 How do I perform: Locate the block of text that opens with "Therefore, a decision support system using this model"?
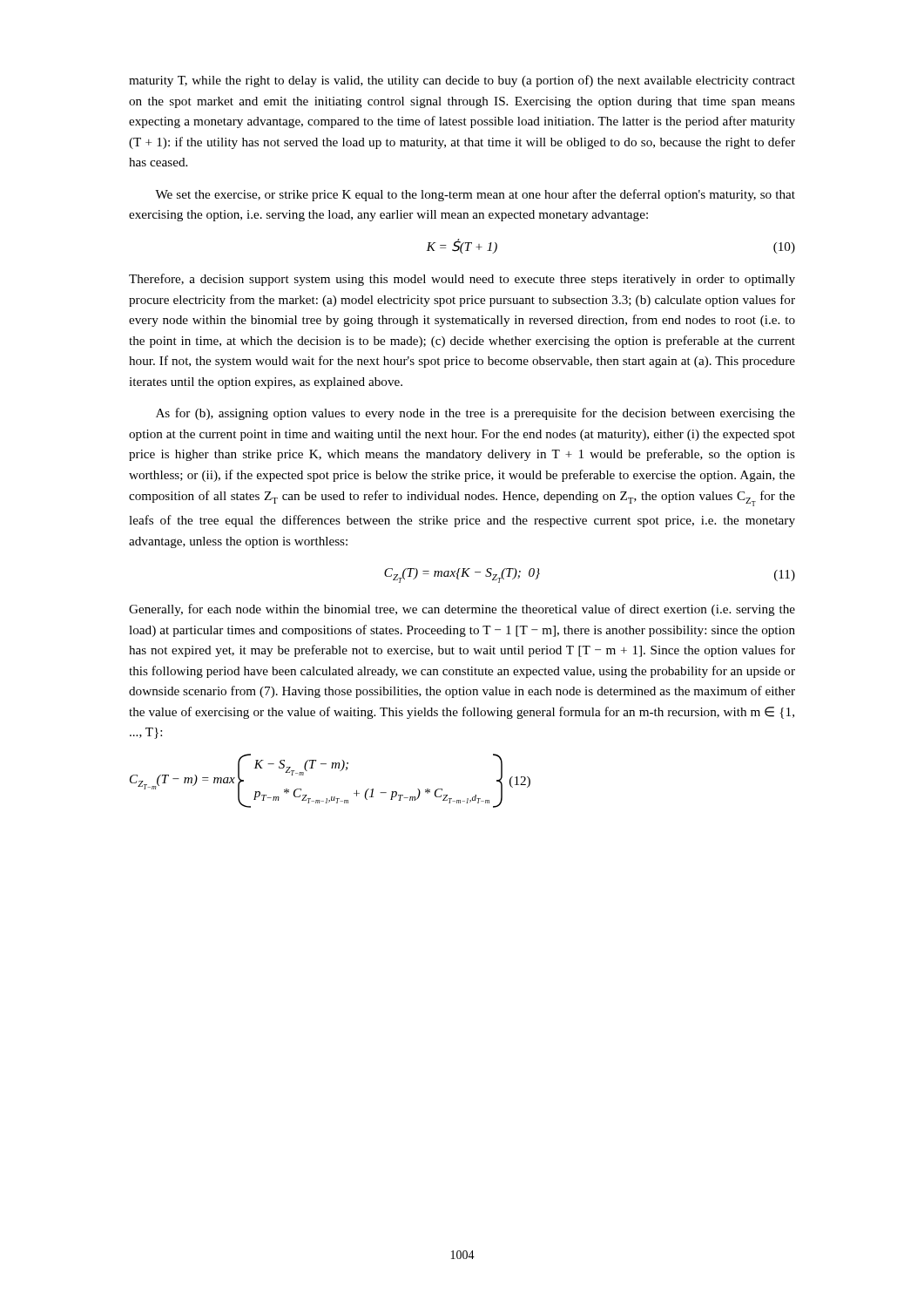[x=462, y=330]
